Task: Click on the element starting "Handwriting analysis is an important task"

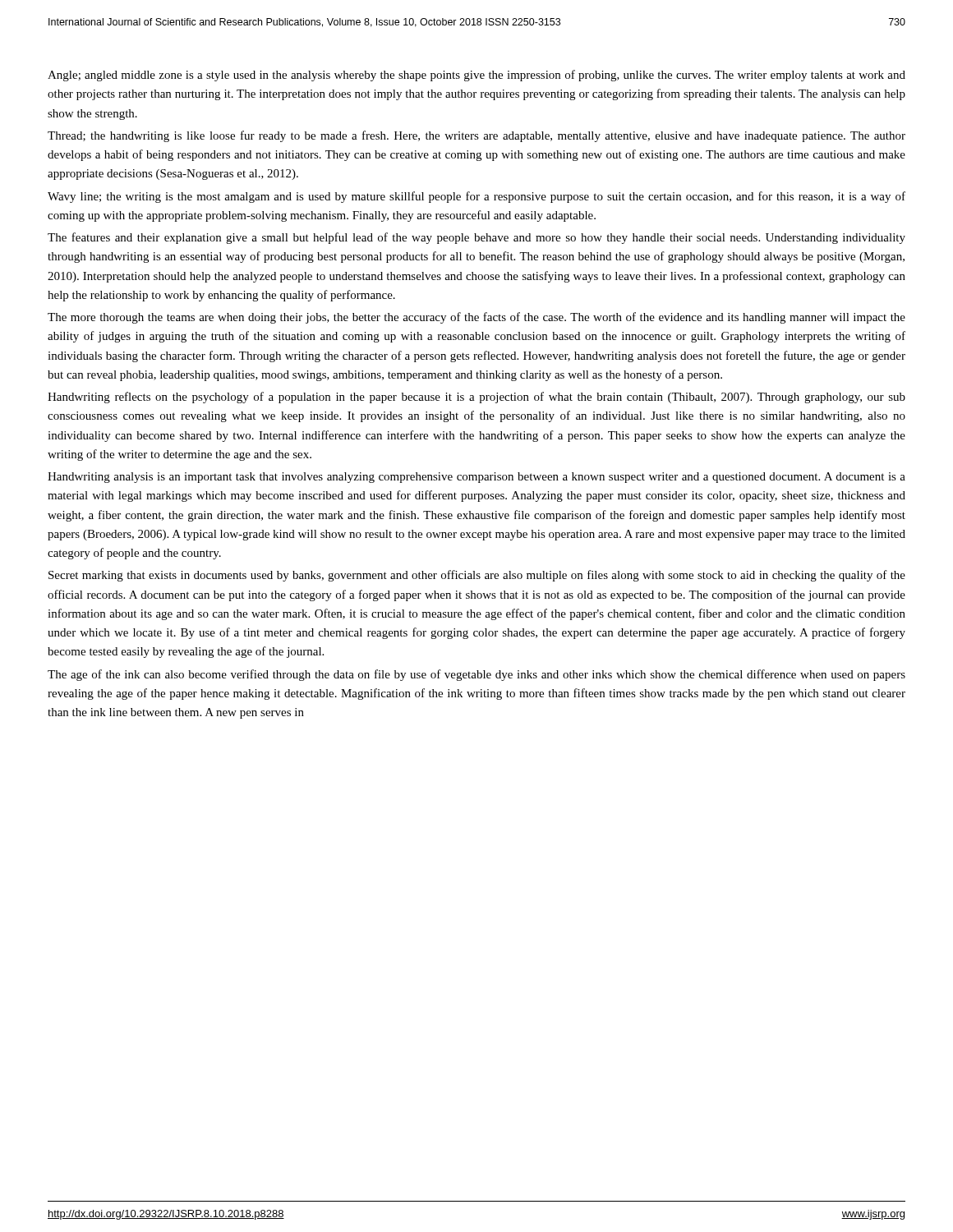Action: (476, 515)
